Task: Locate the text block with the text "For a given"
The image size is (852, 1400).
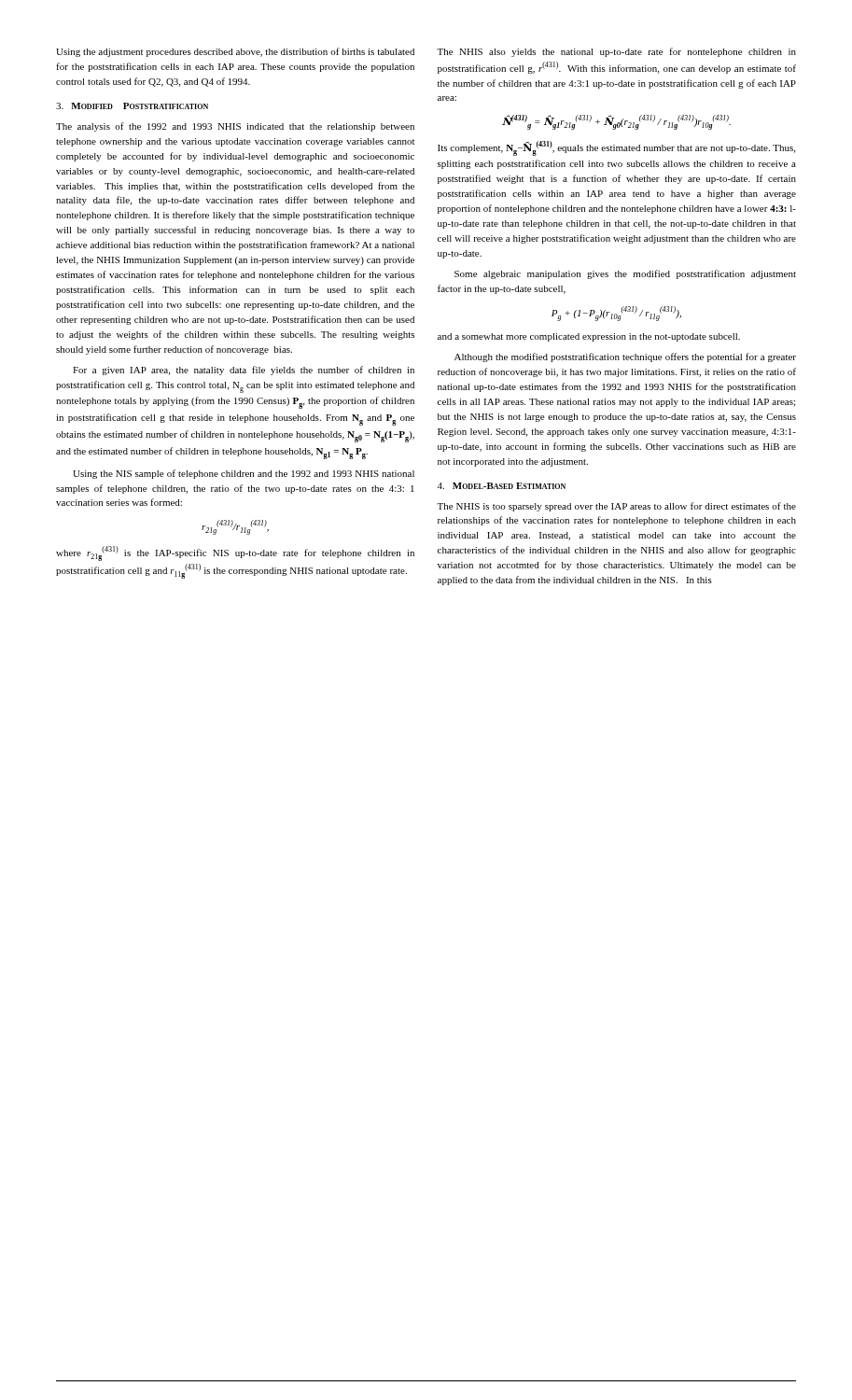Action: click(235, 412)
